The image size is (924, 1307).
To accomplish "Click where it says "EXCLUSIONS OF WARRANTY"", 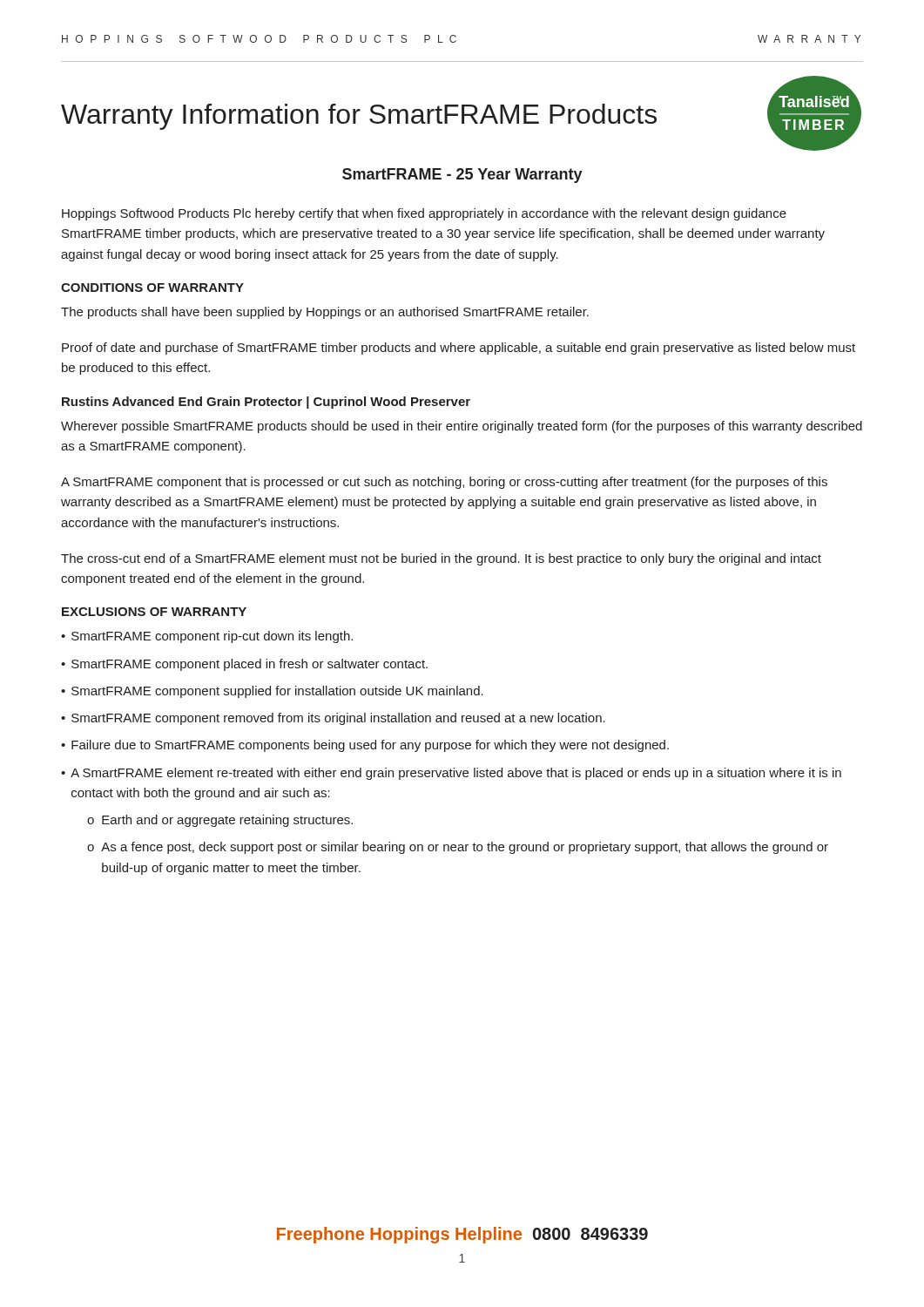I will (154, 611).
